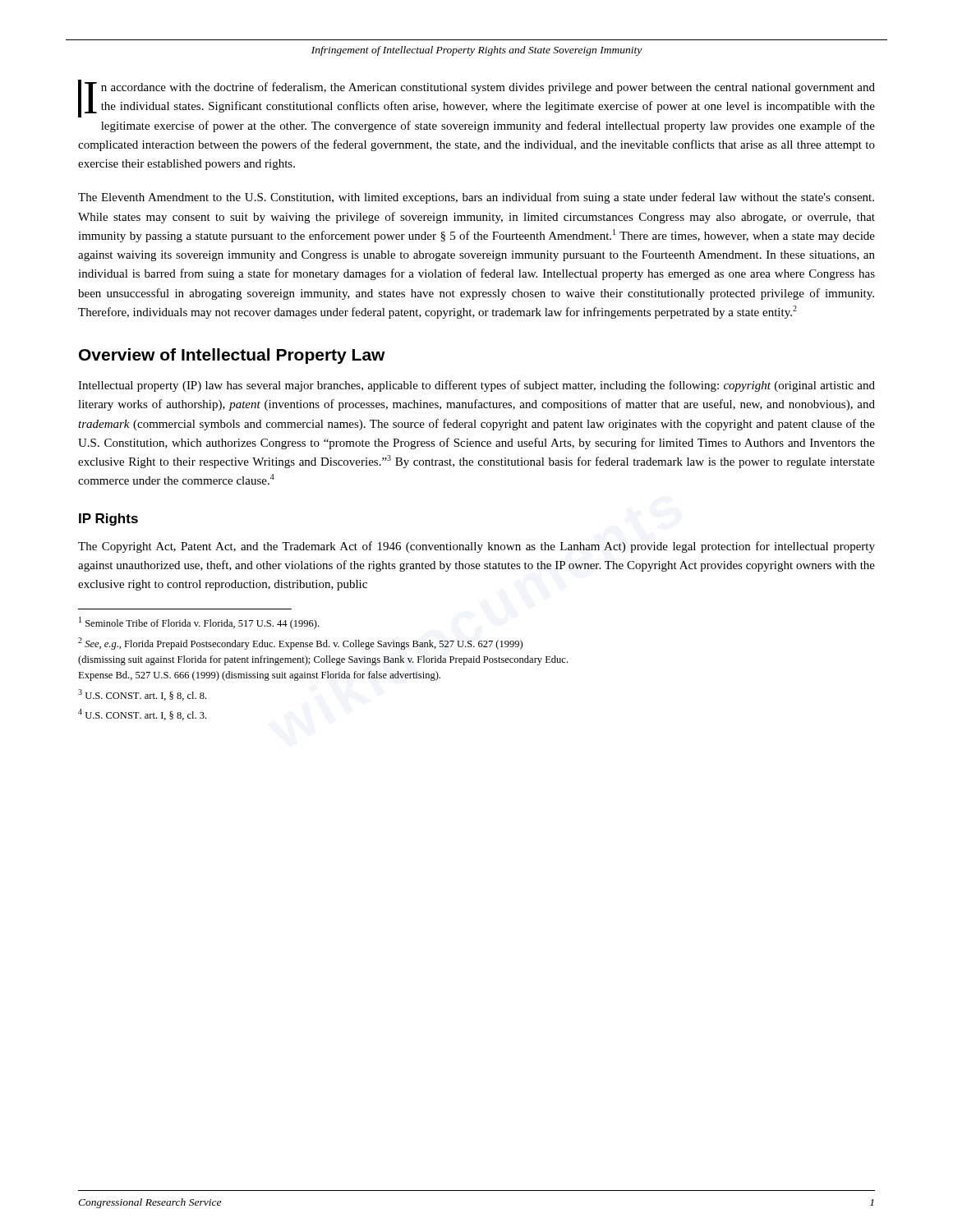Locate the block of text that opens with "4 U.S. CONST. art. I,"
953x1232 pixels.
click(143, 715)
